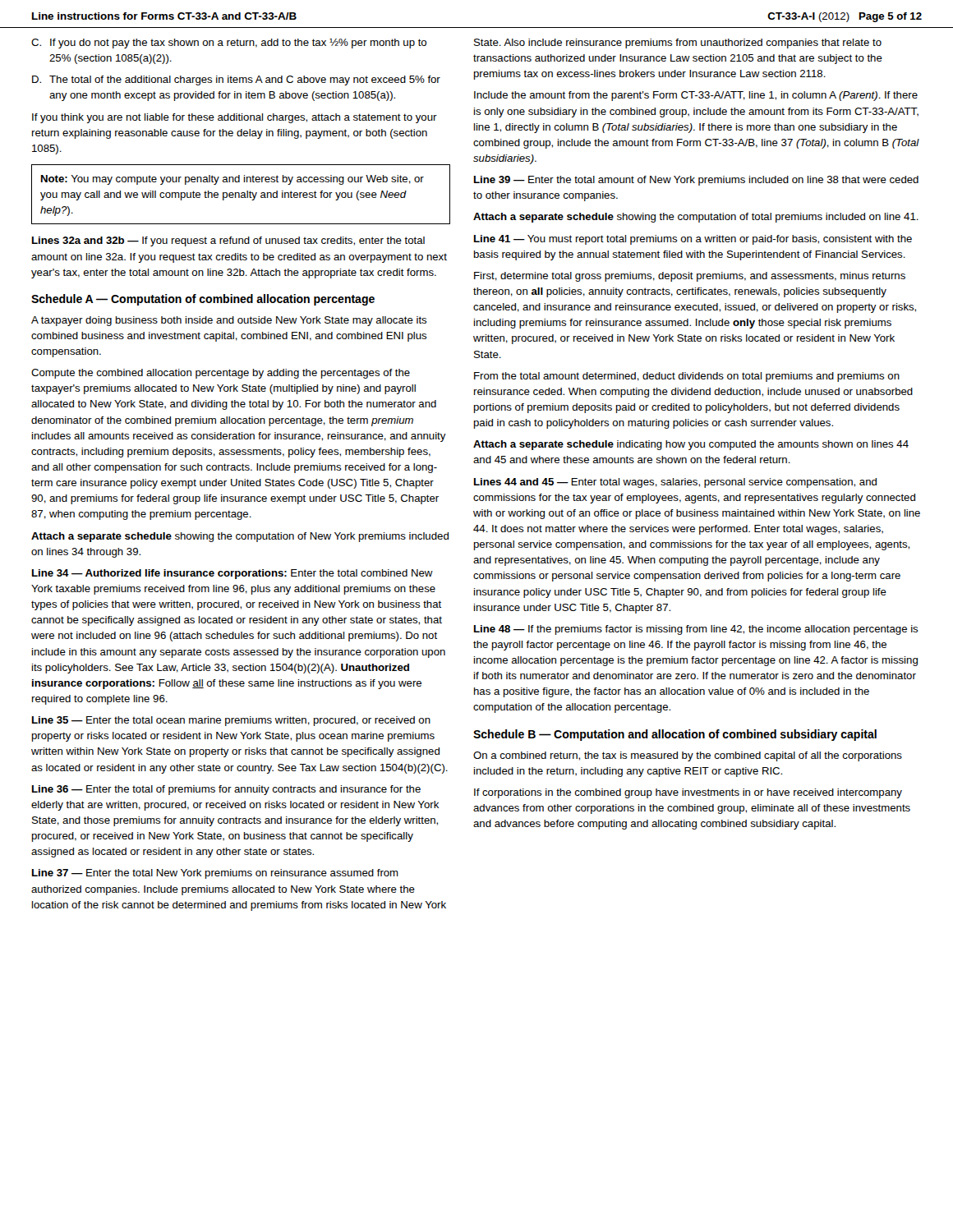Click the passage that begins "D. The total of the"

241,87
